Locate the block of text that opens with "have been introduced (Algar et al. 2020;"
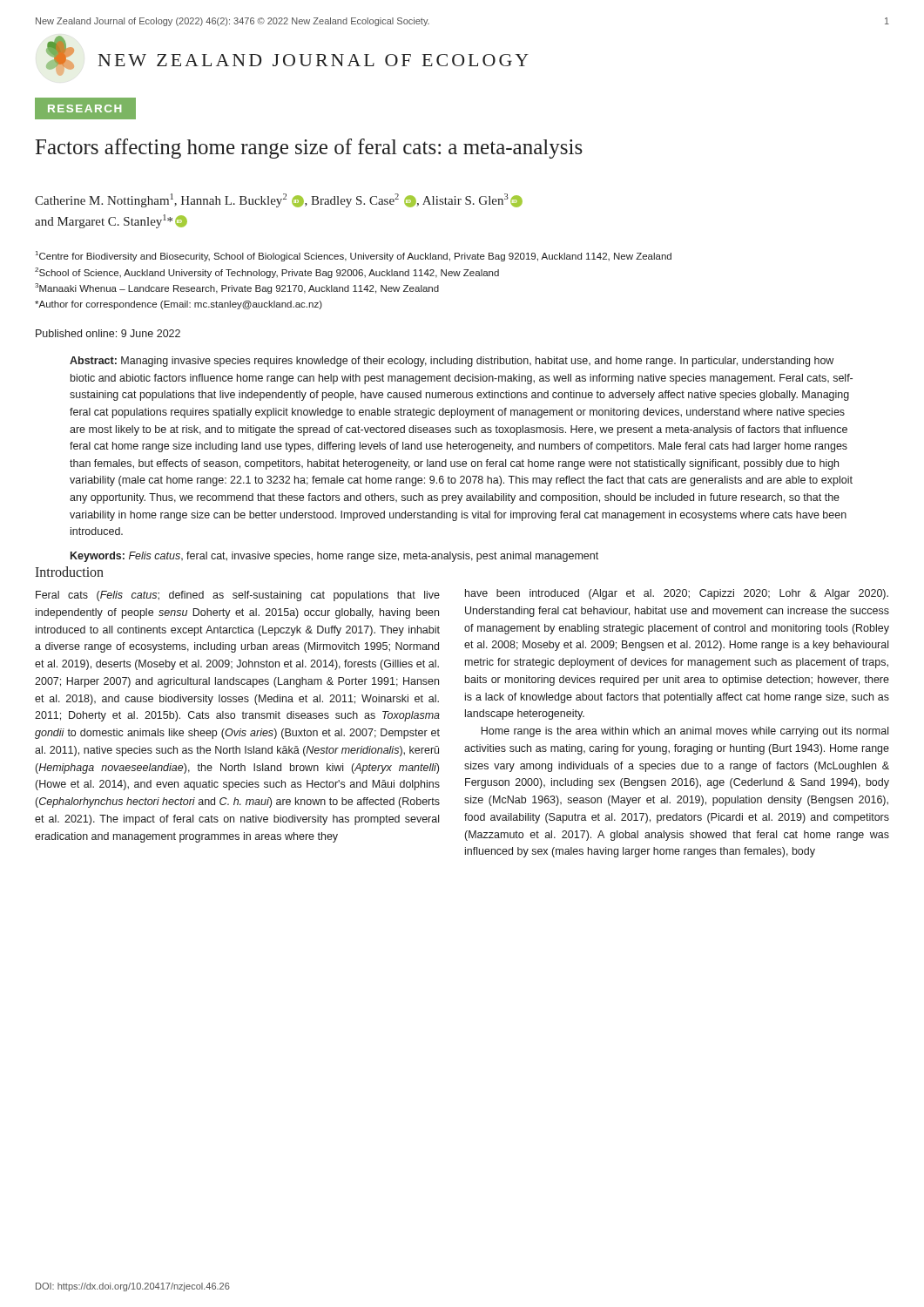The width and height of the screenshot is (924, 1307). pos(677,723)
